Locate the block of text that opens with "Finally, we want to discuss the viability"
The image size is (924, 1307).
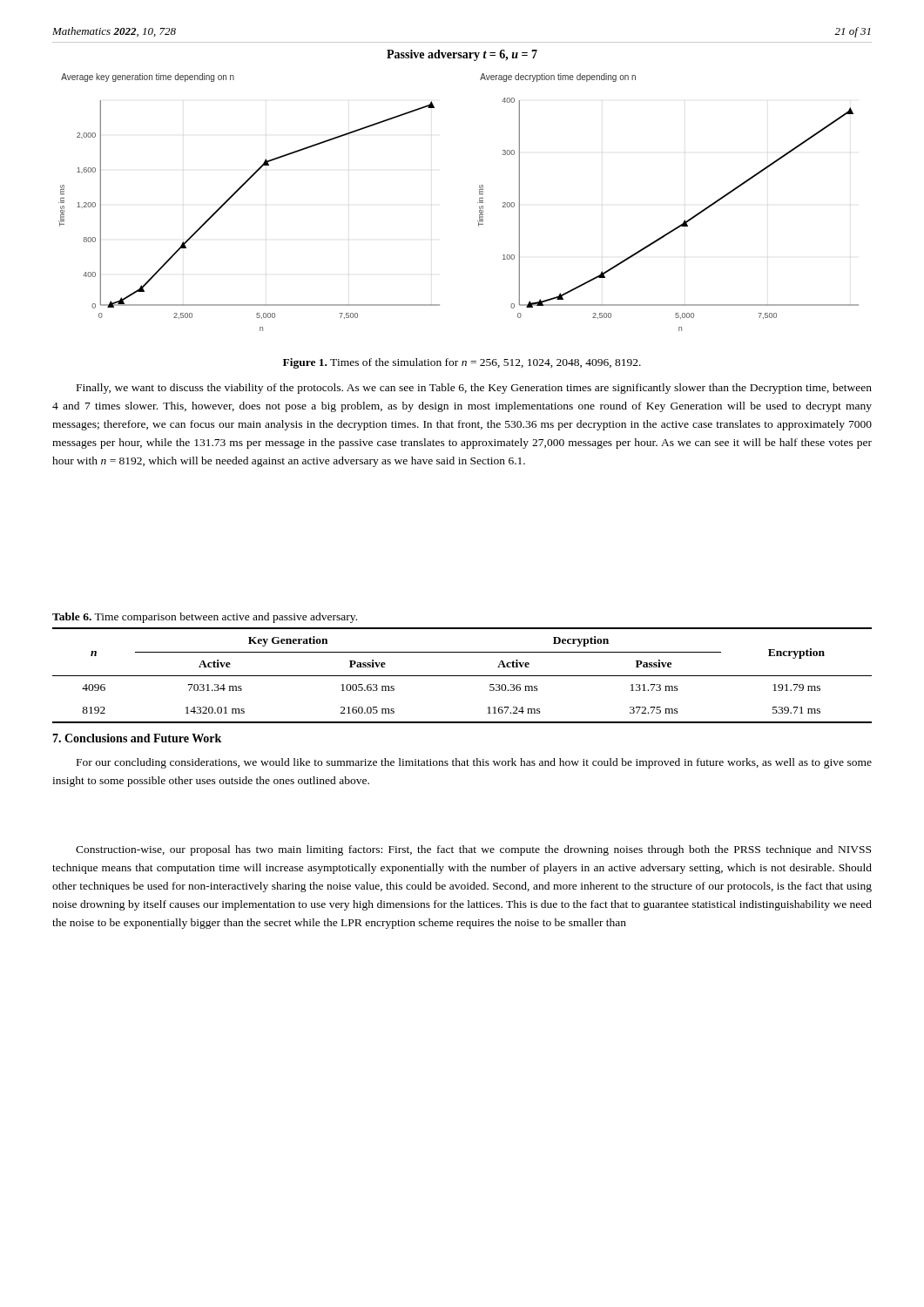462,425
